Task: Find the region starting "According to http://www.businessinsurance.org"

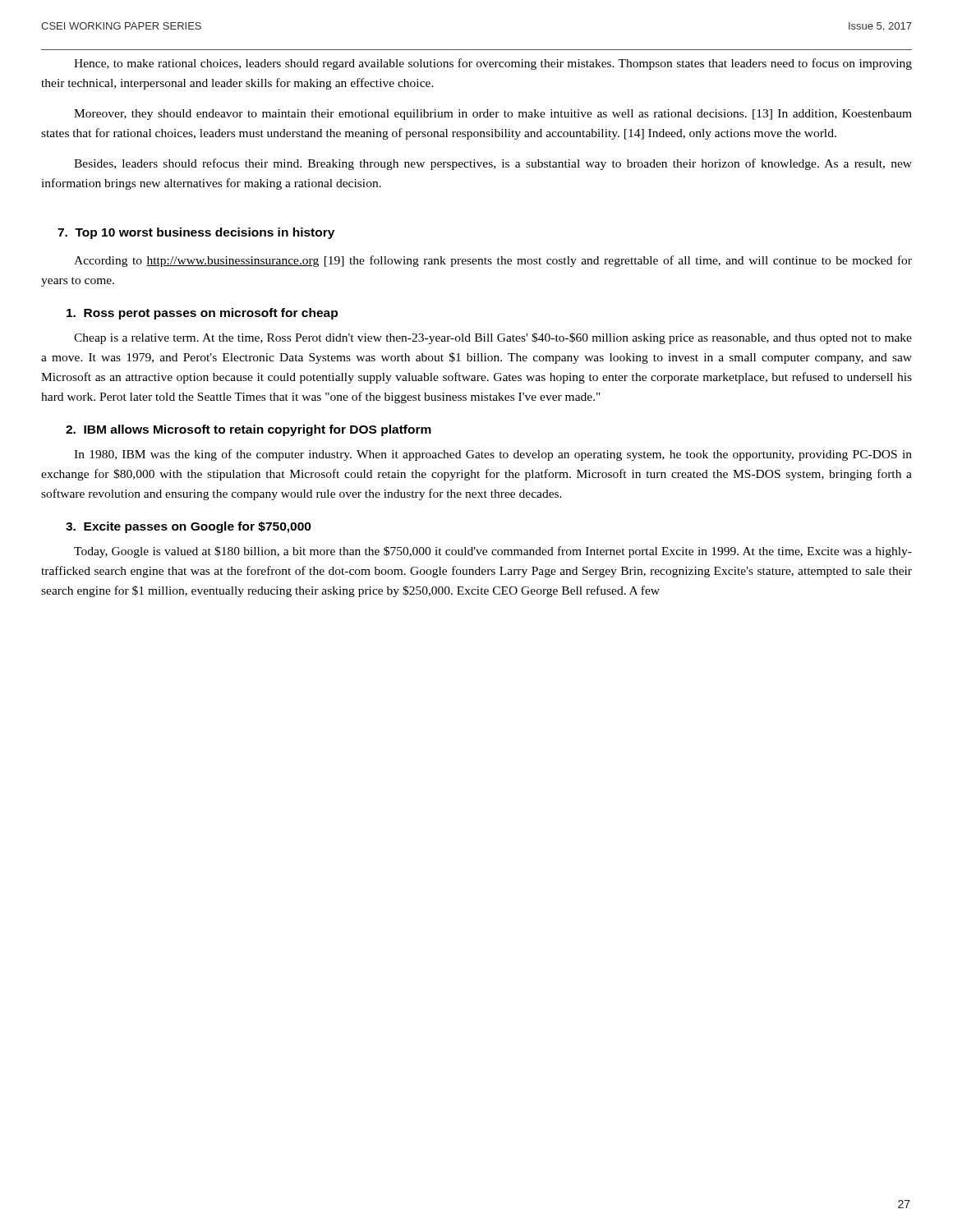Action: pyautogui.click(x=476, y=270)
